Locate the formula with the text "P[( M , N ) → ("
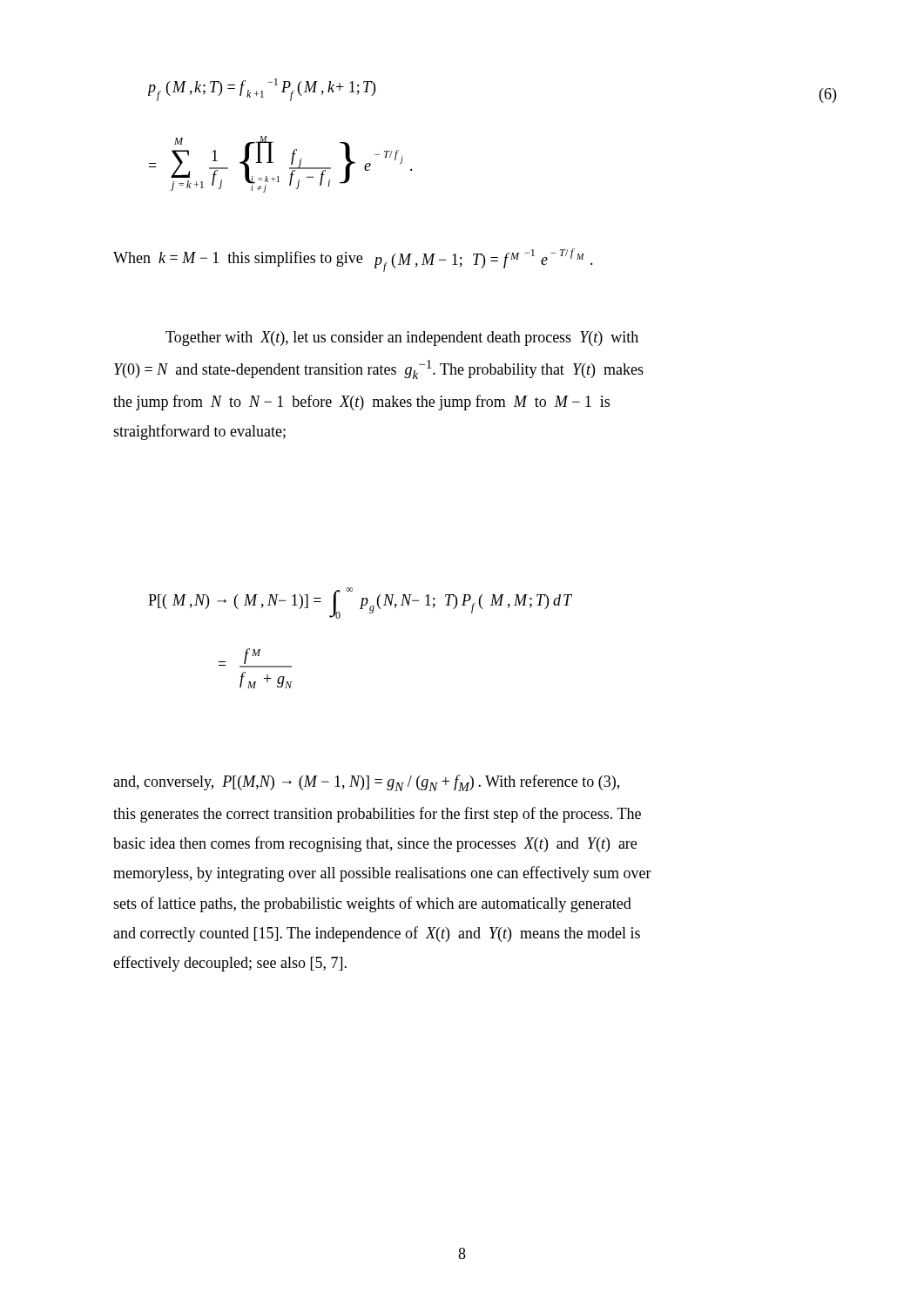Image resolution: width=924 pixels, height=1307 pixels. [360, 603]
